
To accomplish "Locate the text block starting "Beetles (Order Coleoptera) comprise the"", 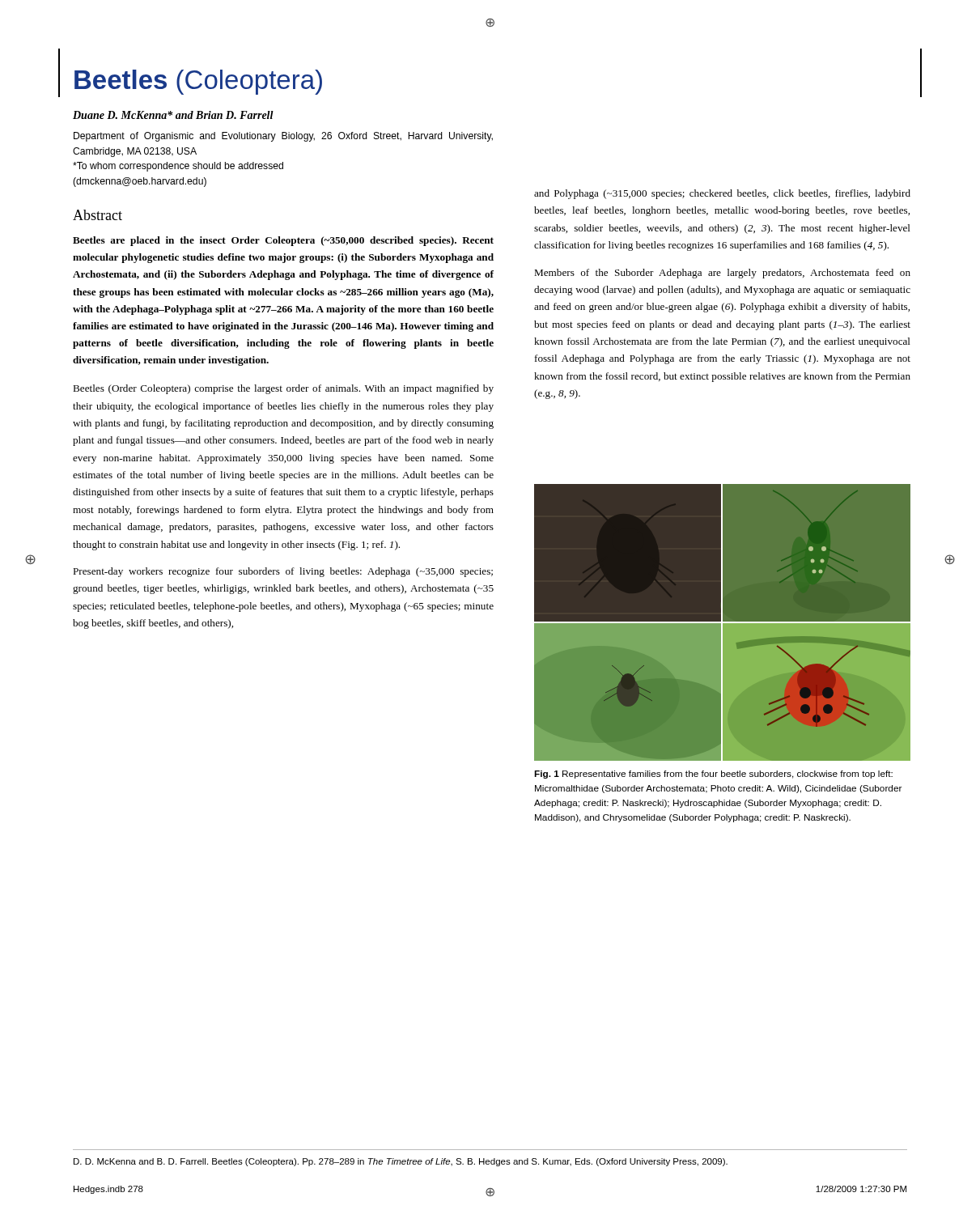I will coord(283,466).
